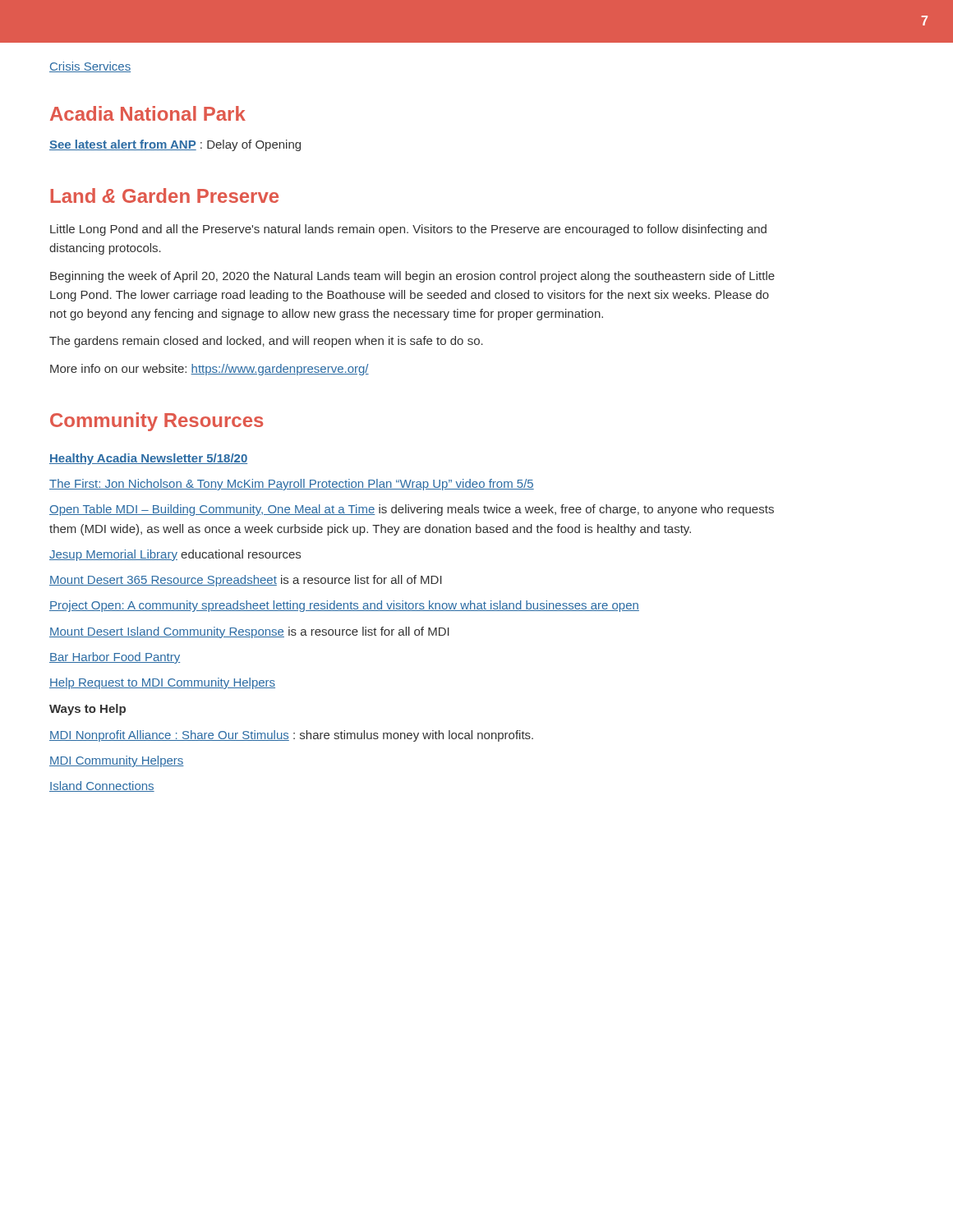This screenshot has height=1232, width=953.
Task: Point to the block beginning "Project Open: A community spreadsheet"
Action: click(x=344, y=605)
